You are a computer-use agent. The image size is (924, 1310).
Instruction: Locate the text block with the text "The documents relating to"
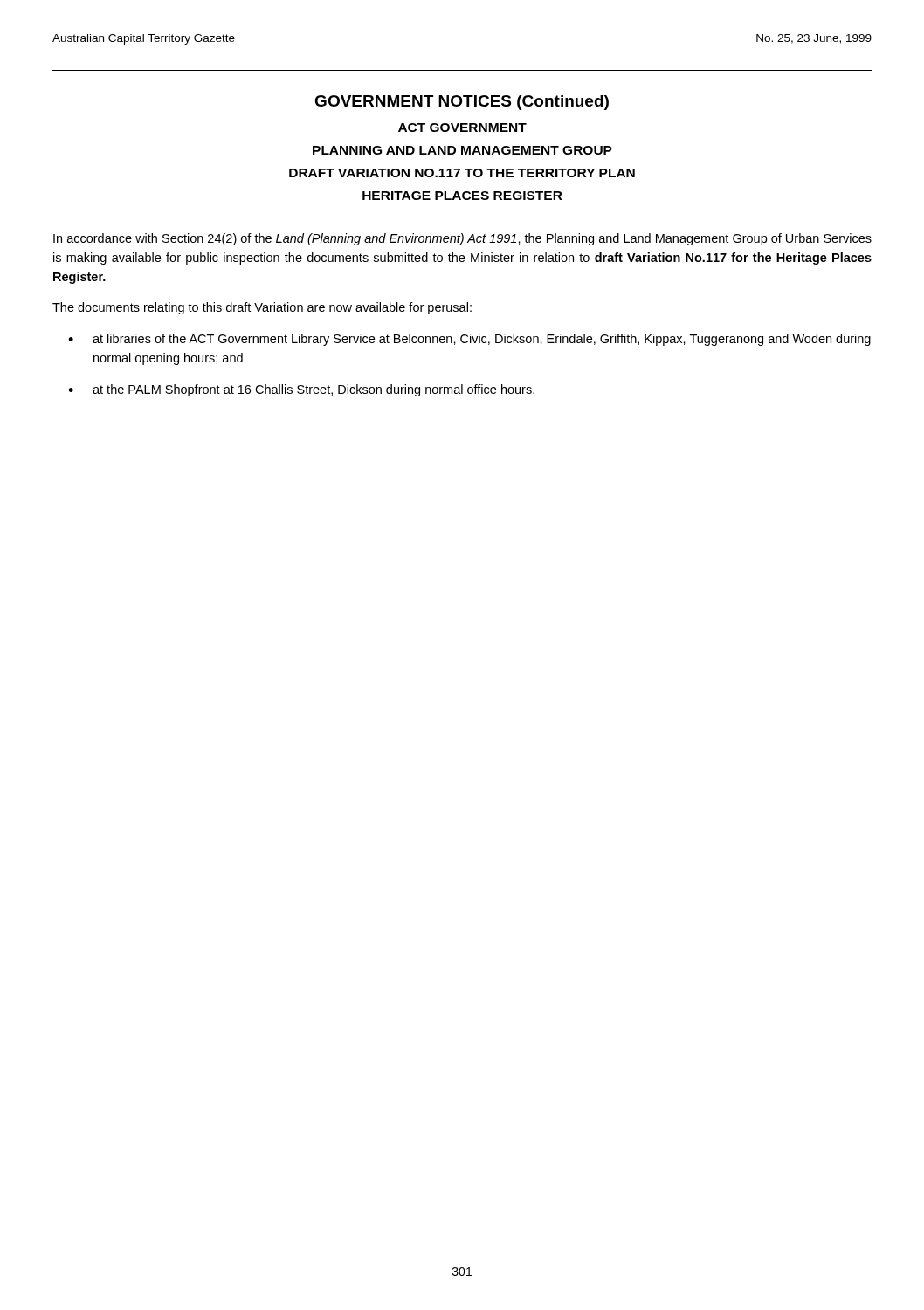(262, 308)
